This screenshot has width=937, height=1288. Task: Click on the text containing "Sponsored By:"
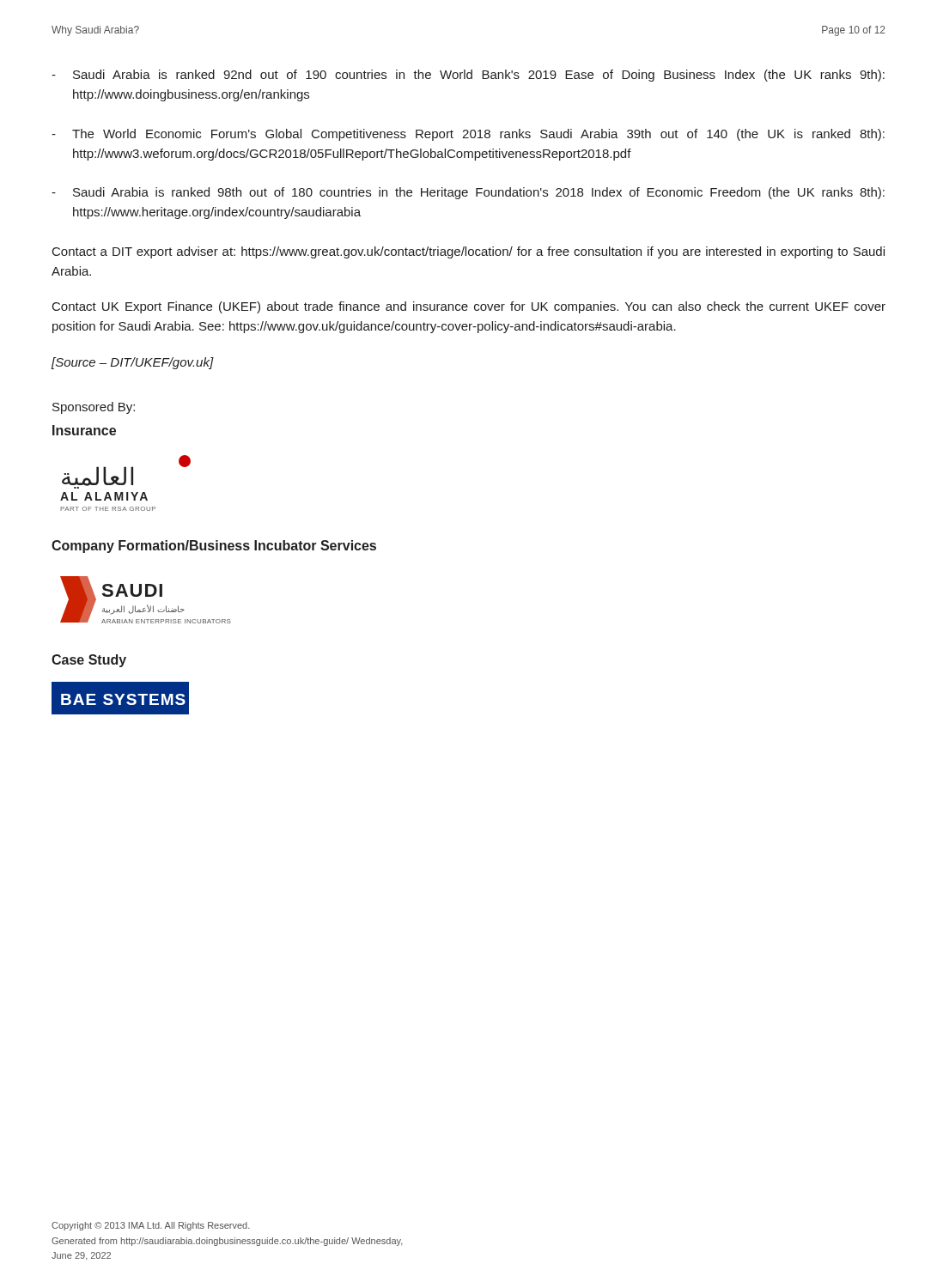click(94, 406)
